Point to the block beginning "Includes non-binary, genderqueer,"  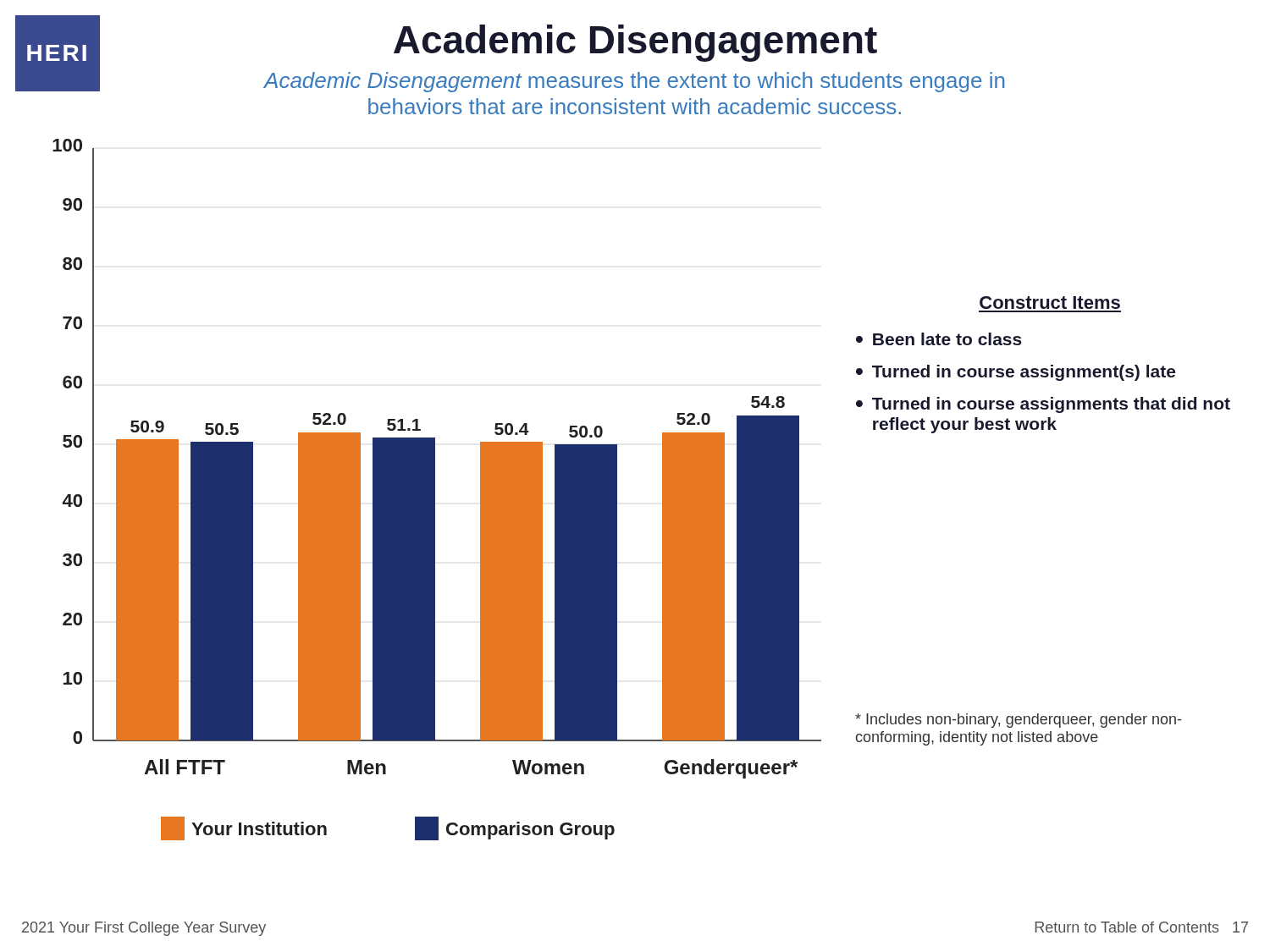pyautogui.click(x=1018, y=728)
